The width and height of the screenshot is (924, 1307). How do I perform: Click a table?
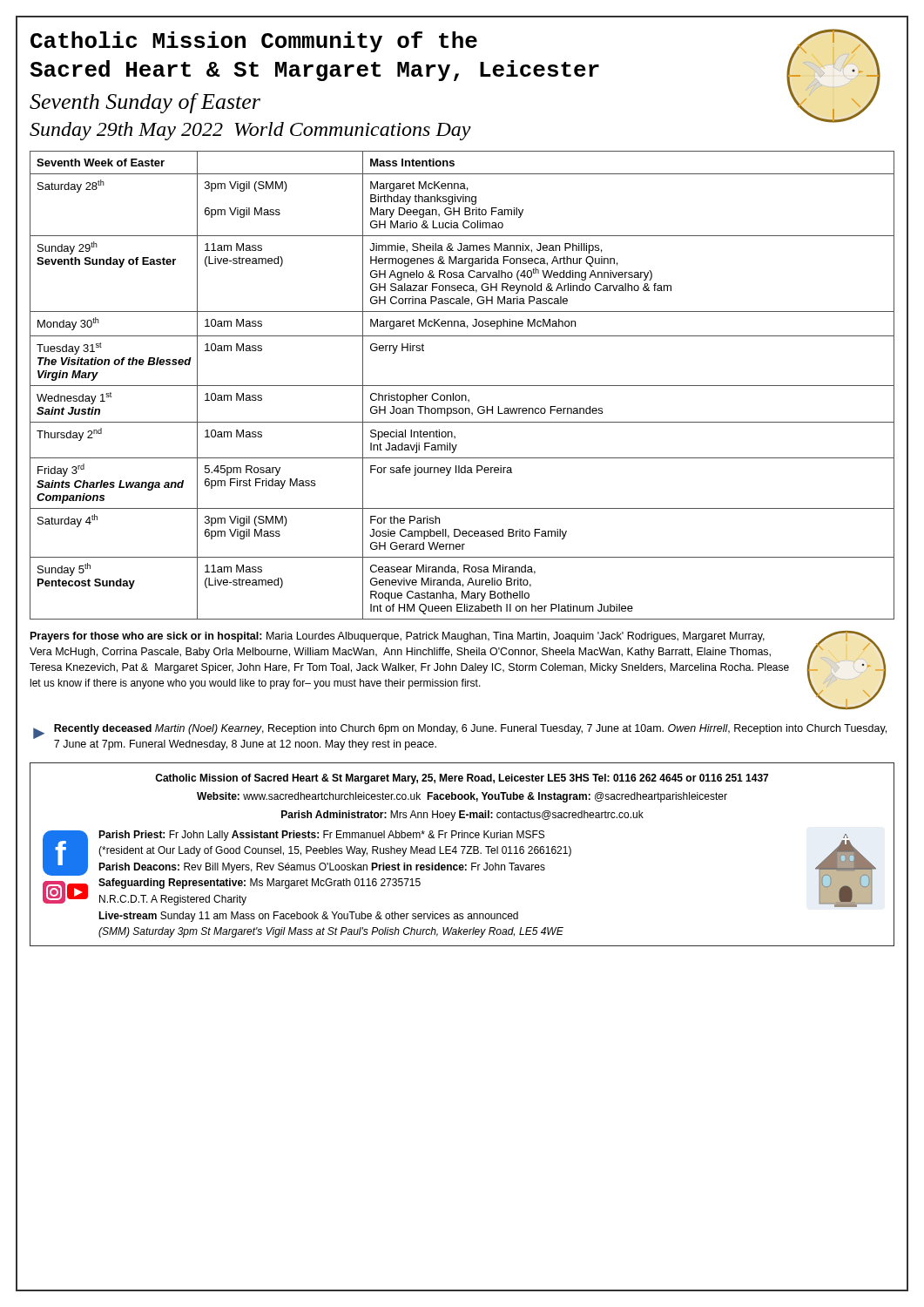pos(462,385)
